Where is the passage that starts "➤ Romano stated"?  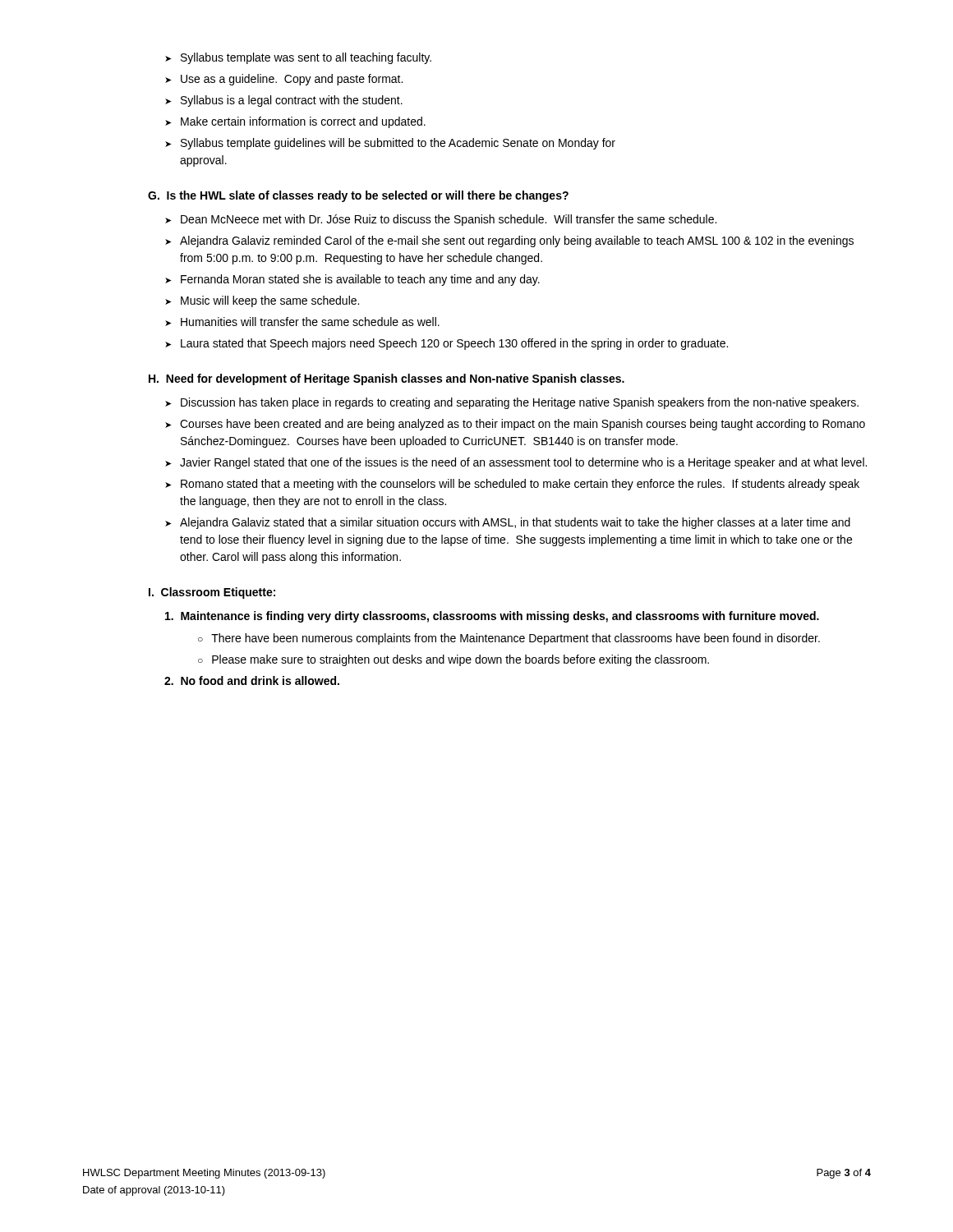point(518,493)
